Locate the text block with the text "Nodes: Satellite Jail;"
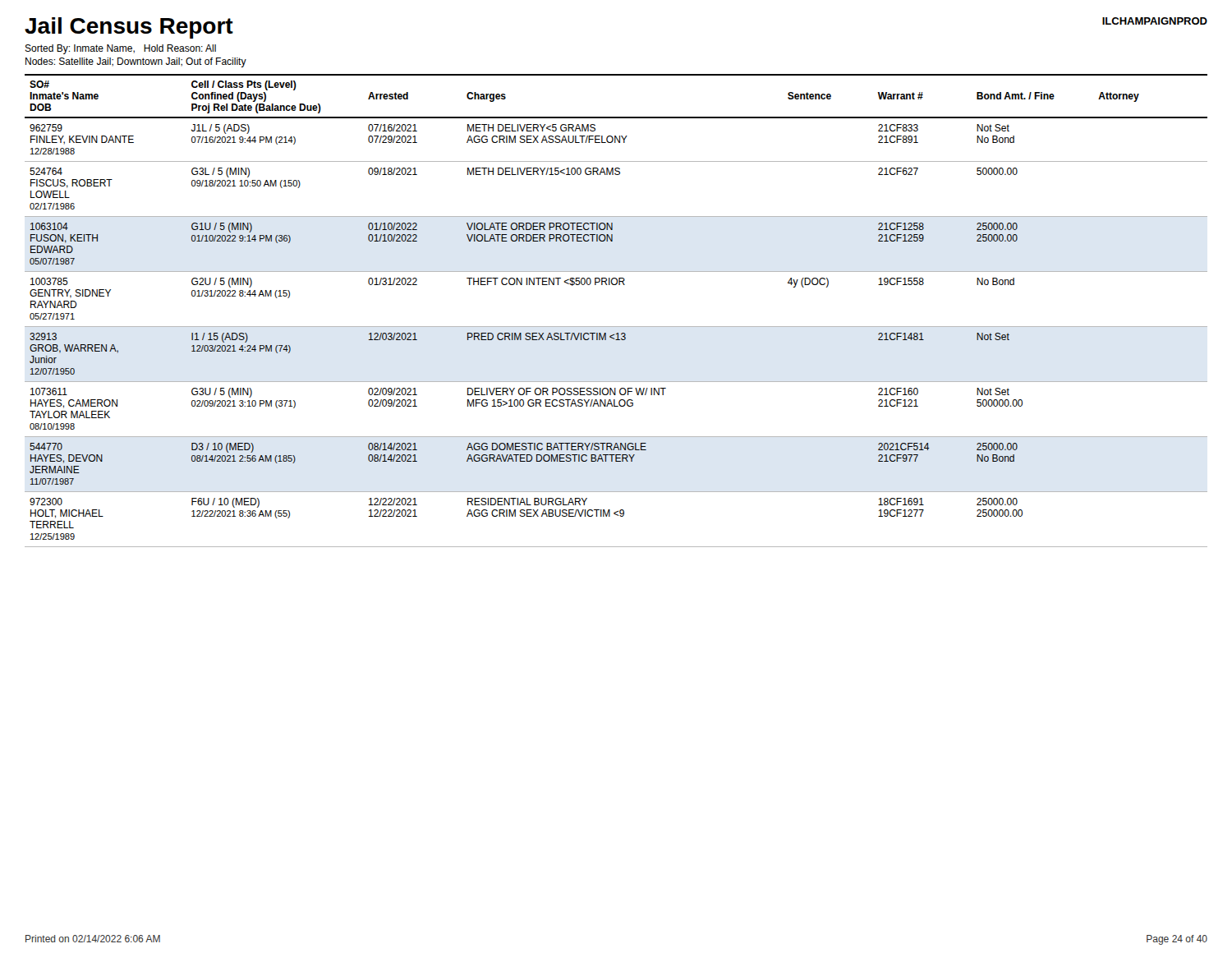The height and width of the screenshot is (953, 1232). (x=135, y=62)
